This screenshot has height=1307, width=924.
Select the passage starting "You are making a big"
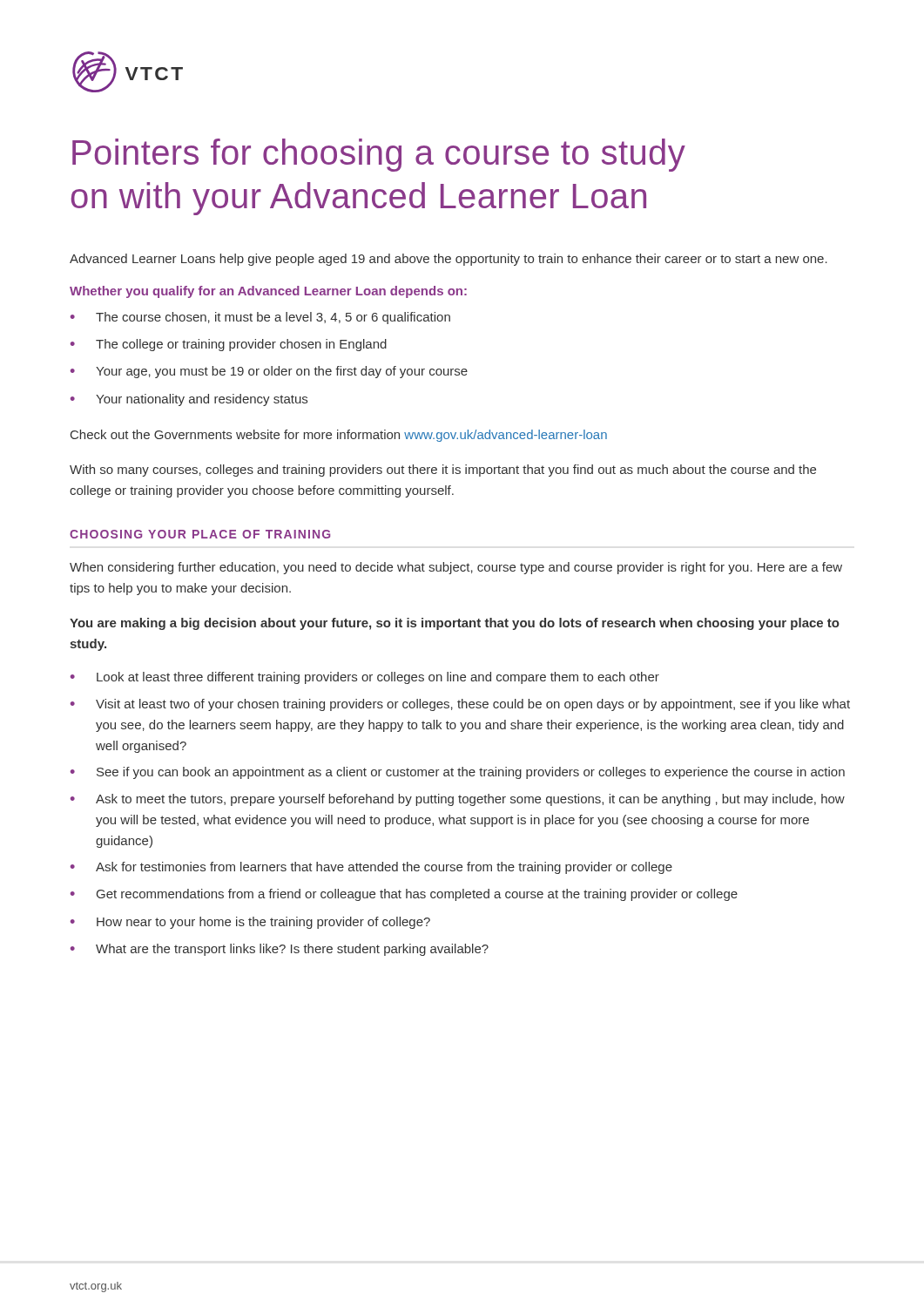tap(455, 633)
